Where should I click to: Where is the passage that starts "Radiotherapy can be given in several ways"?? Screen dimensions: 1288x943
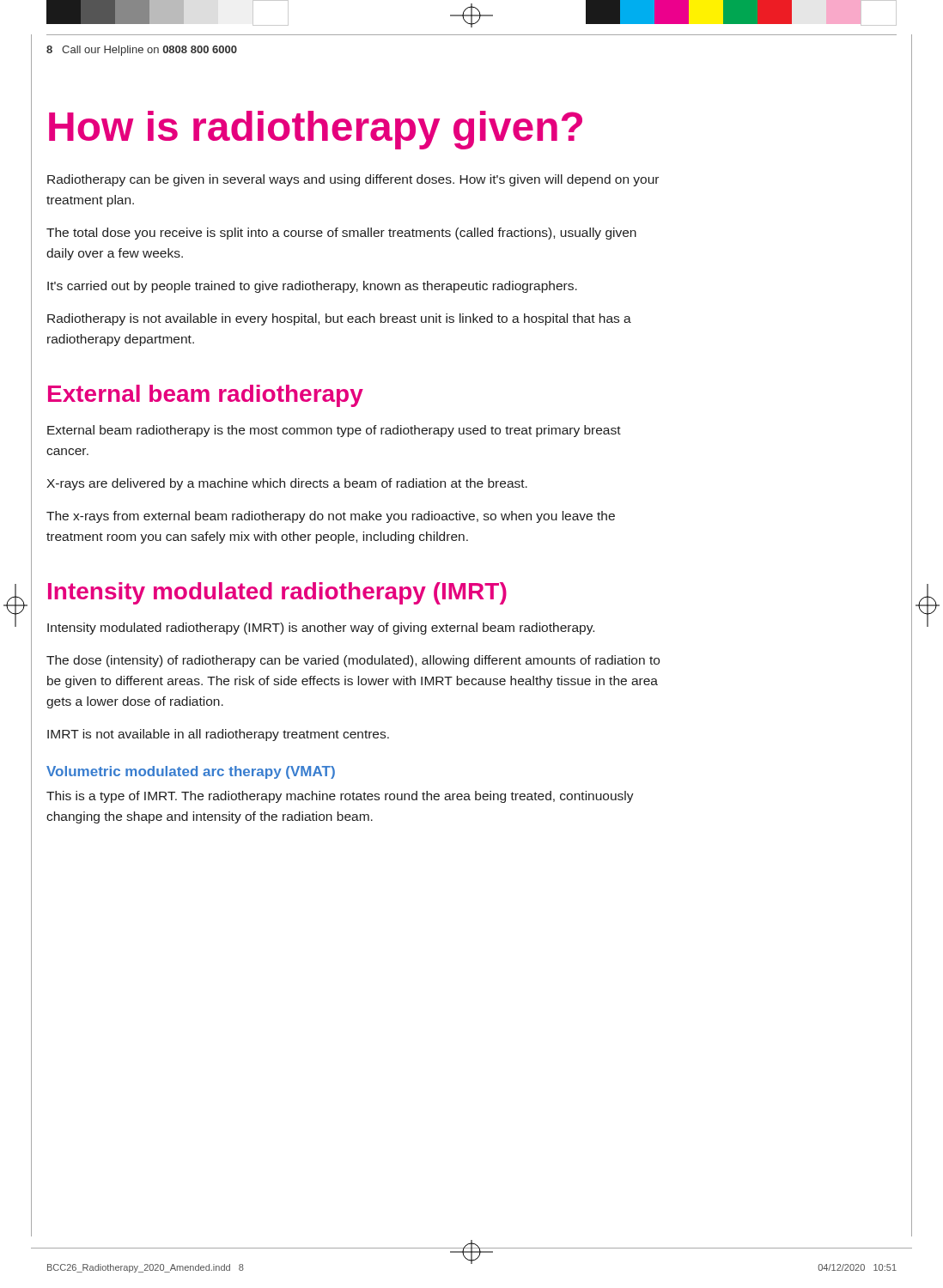[x=353, y=190]
